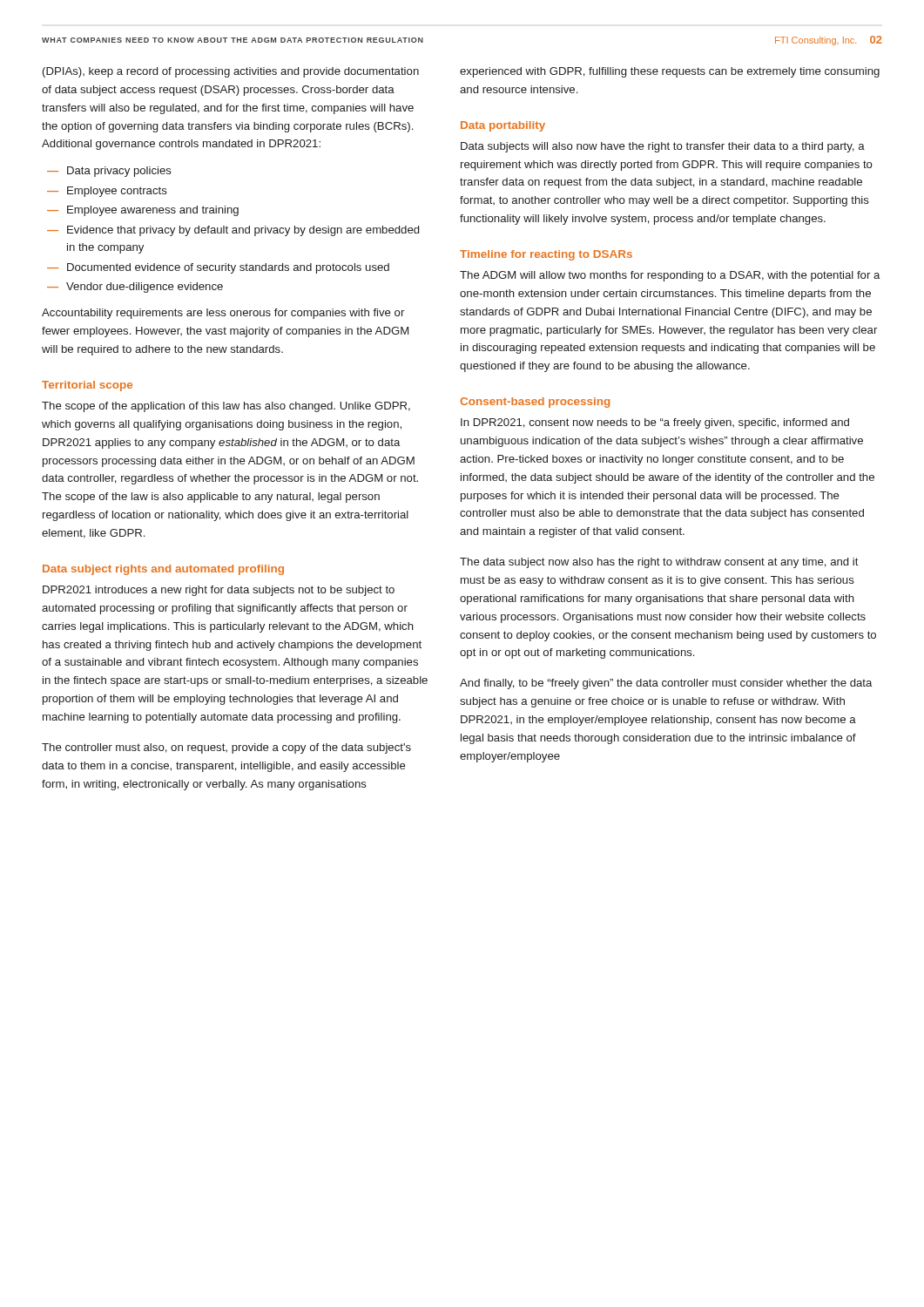Where is the passage that starts "And finally, to be"?
The width and height of the screenshot is (924, 1307).
pyautogui.click(x=666, y=719)
